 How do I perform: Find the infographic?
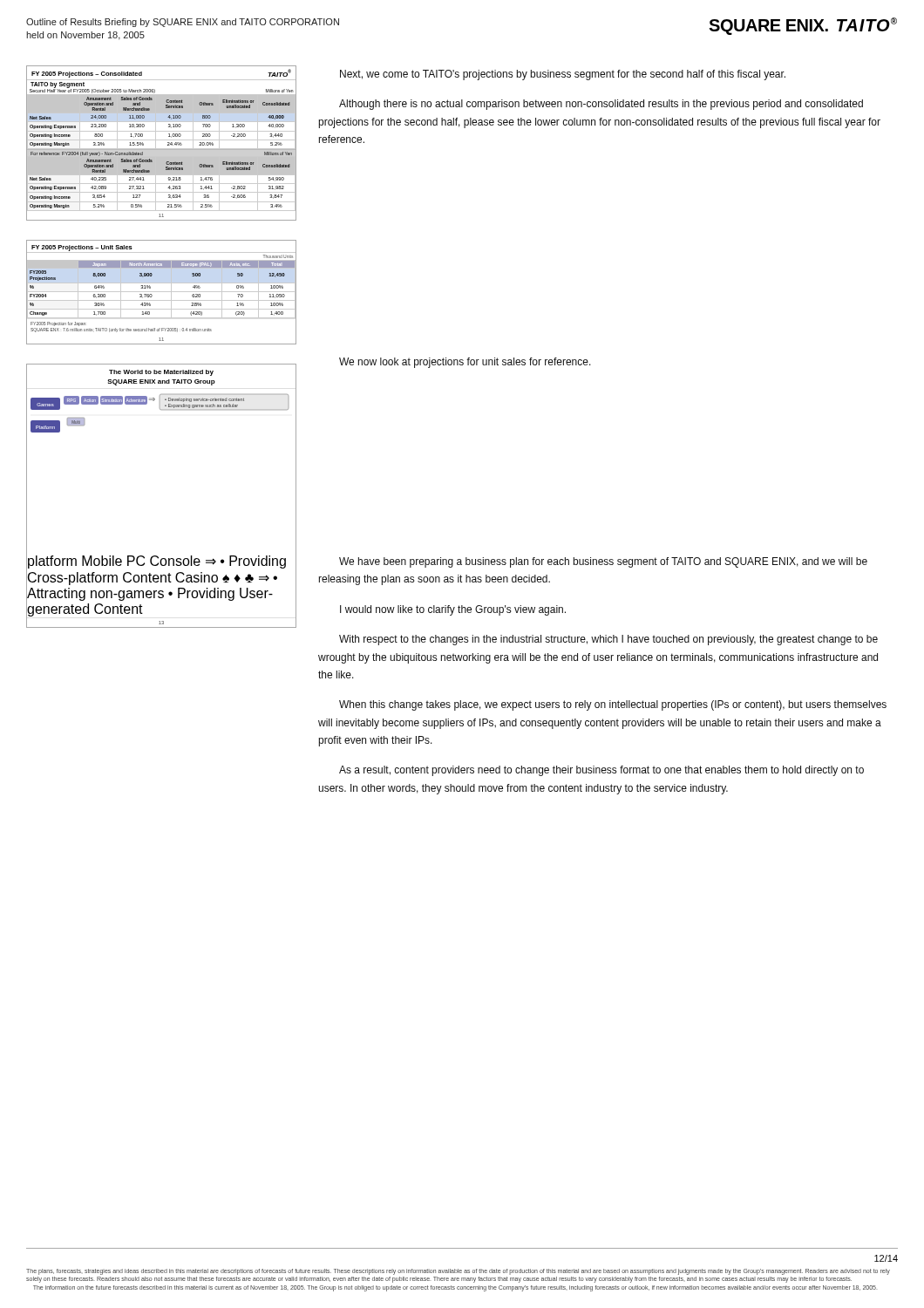pyautogui.click(x=161, y=496)
